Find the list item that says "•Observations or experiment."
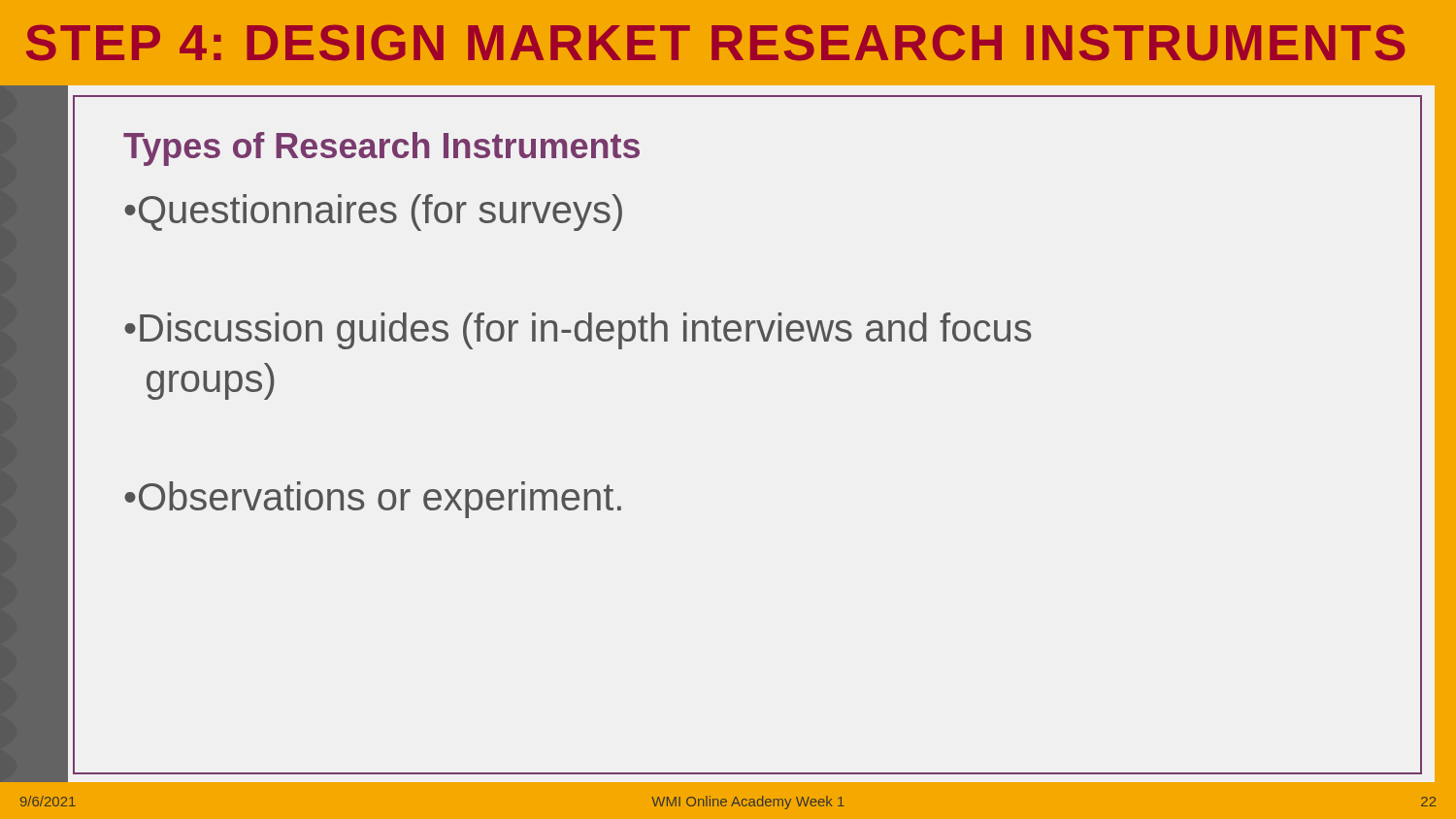1456x819 pixels. click(x=374, y=497)
